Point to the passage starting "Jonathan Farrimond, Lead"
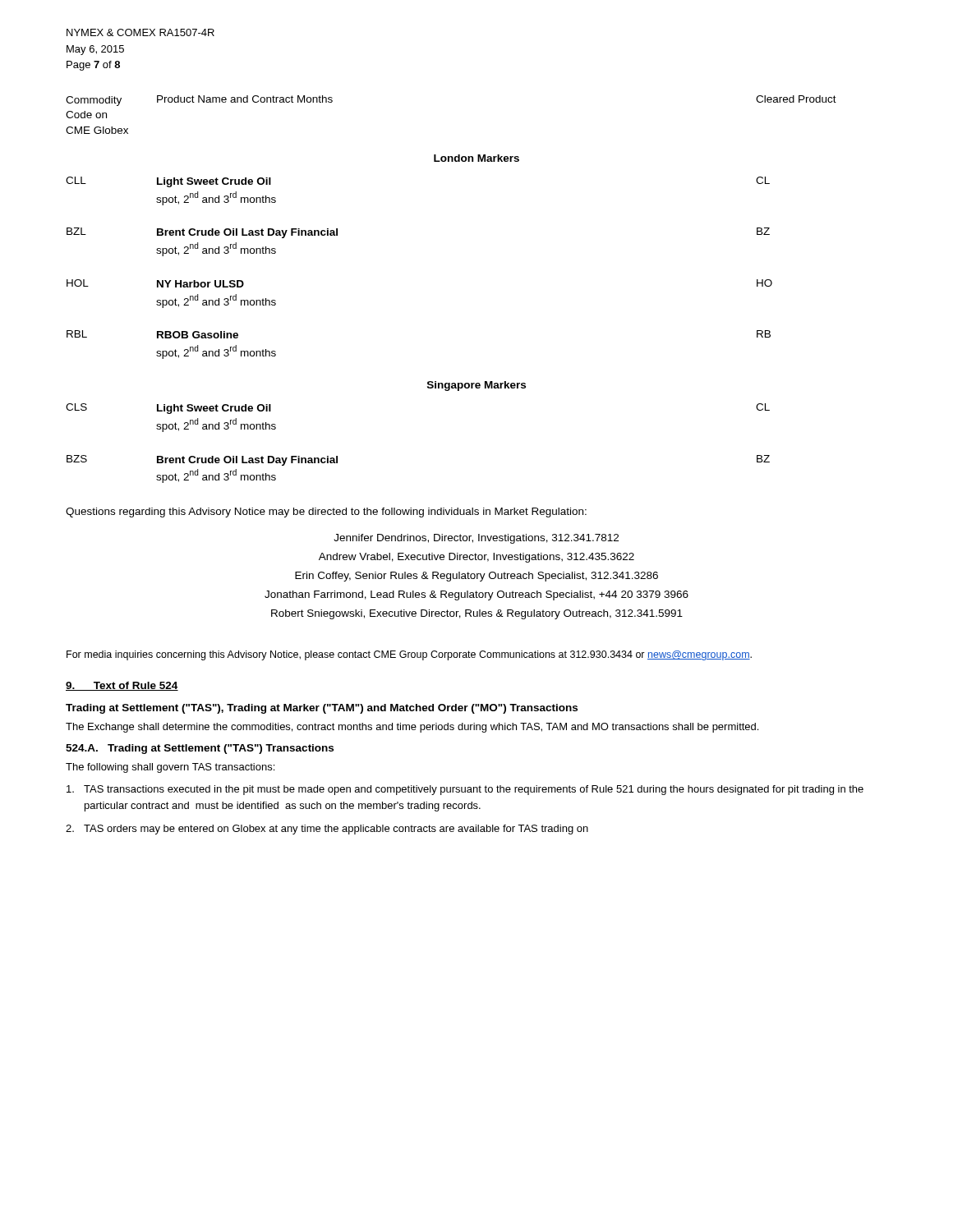The height and width of the screenshot is (1232, 953). coord(476,594)
